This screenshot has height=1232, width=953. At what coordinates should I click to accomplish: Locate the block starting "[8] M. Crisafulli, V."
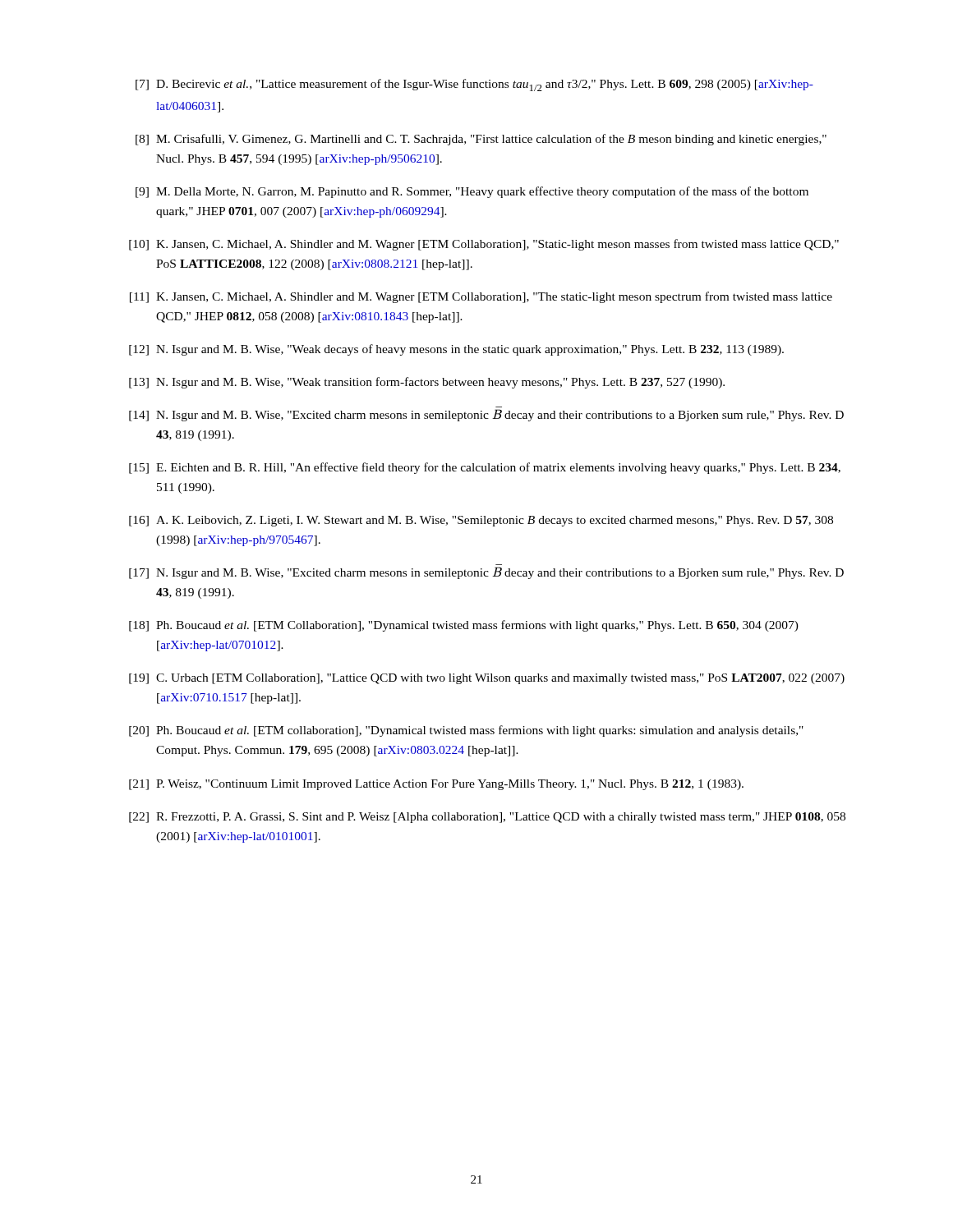[x=476, y=149]
